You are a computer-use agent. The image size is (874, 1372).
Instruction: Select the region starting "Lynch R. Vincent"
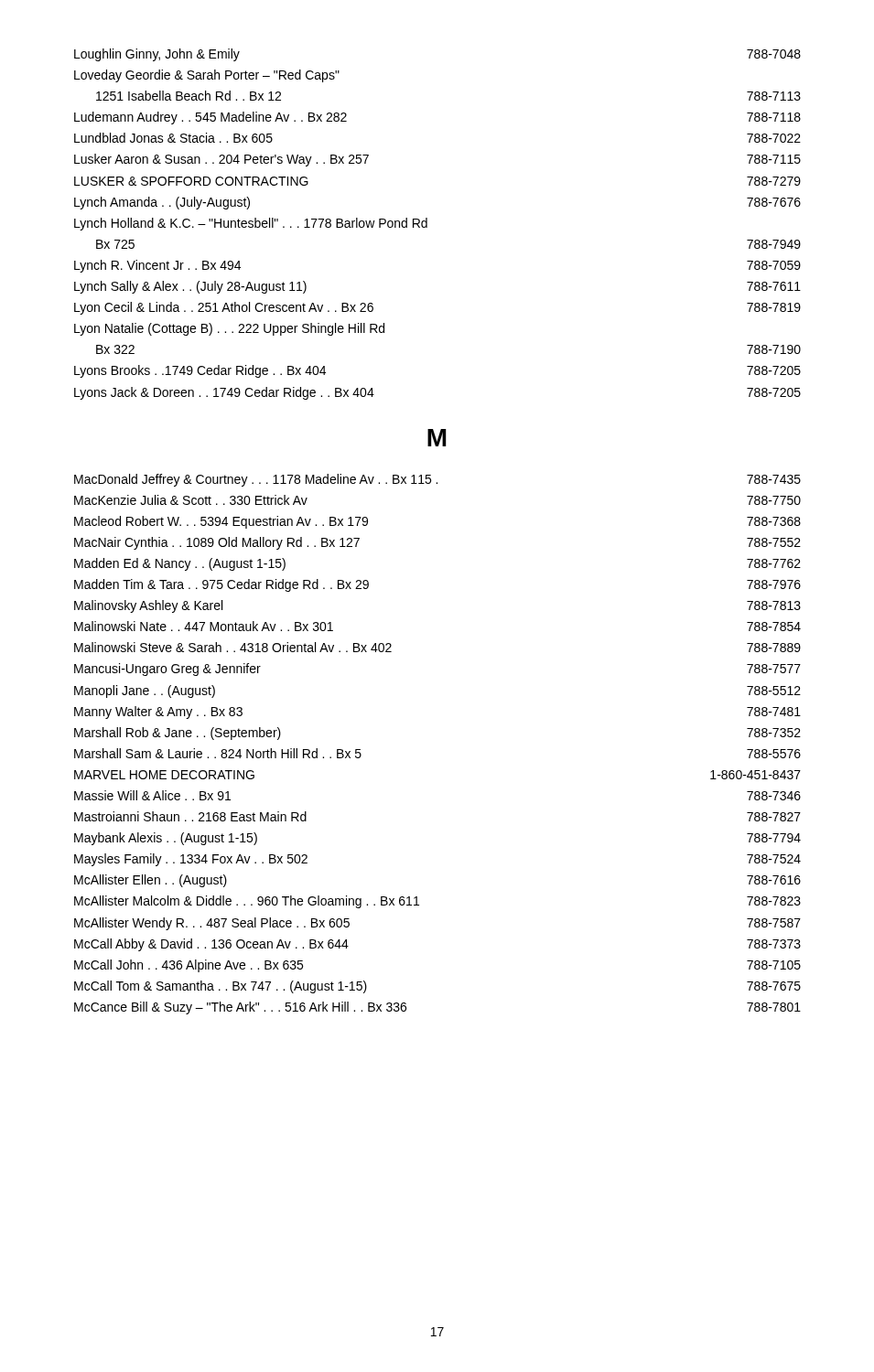coord(155,266)
